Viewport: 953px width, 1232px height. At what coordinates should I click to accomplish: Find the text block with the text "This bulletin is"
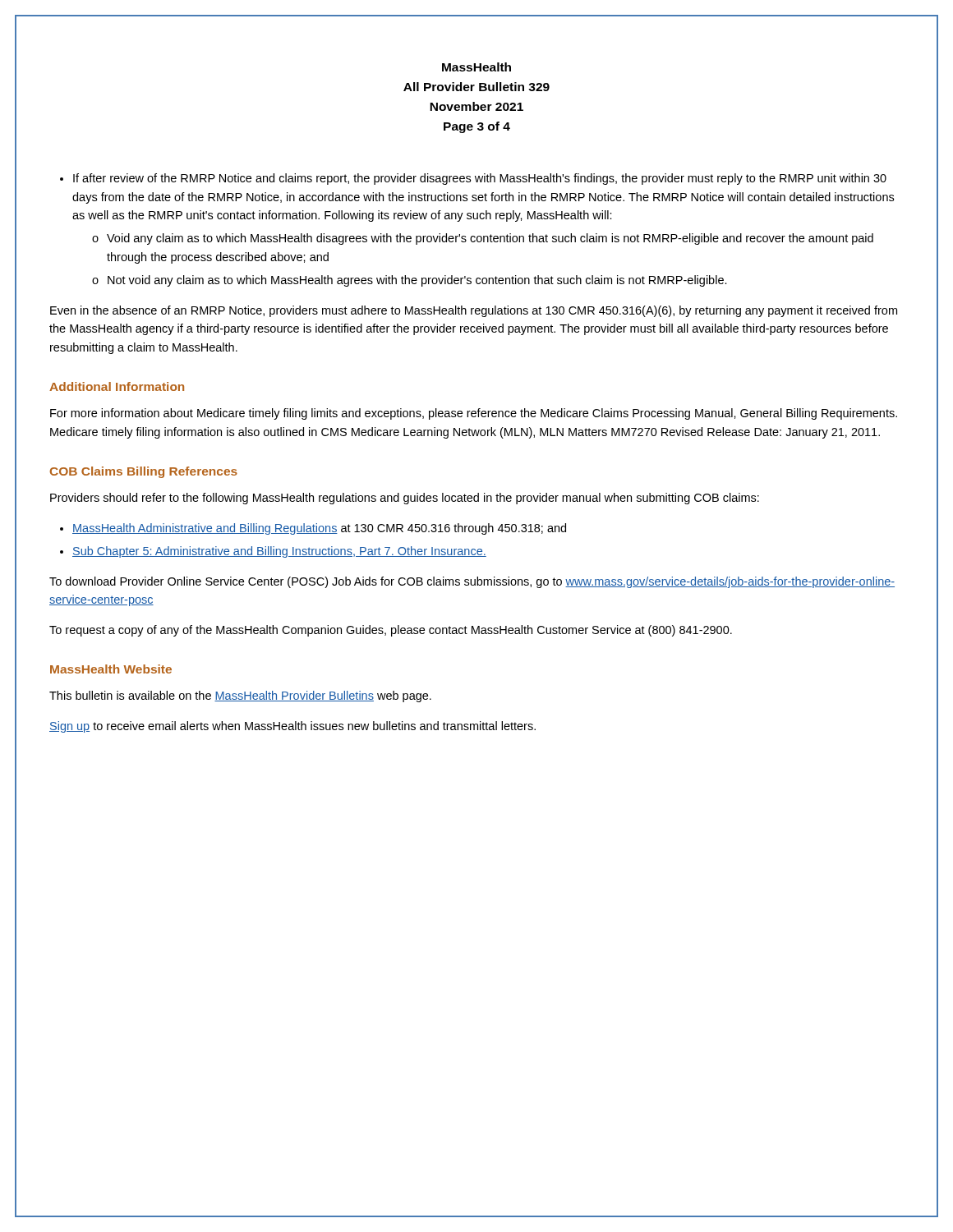pyautogui.click(x=241, y=696)
